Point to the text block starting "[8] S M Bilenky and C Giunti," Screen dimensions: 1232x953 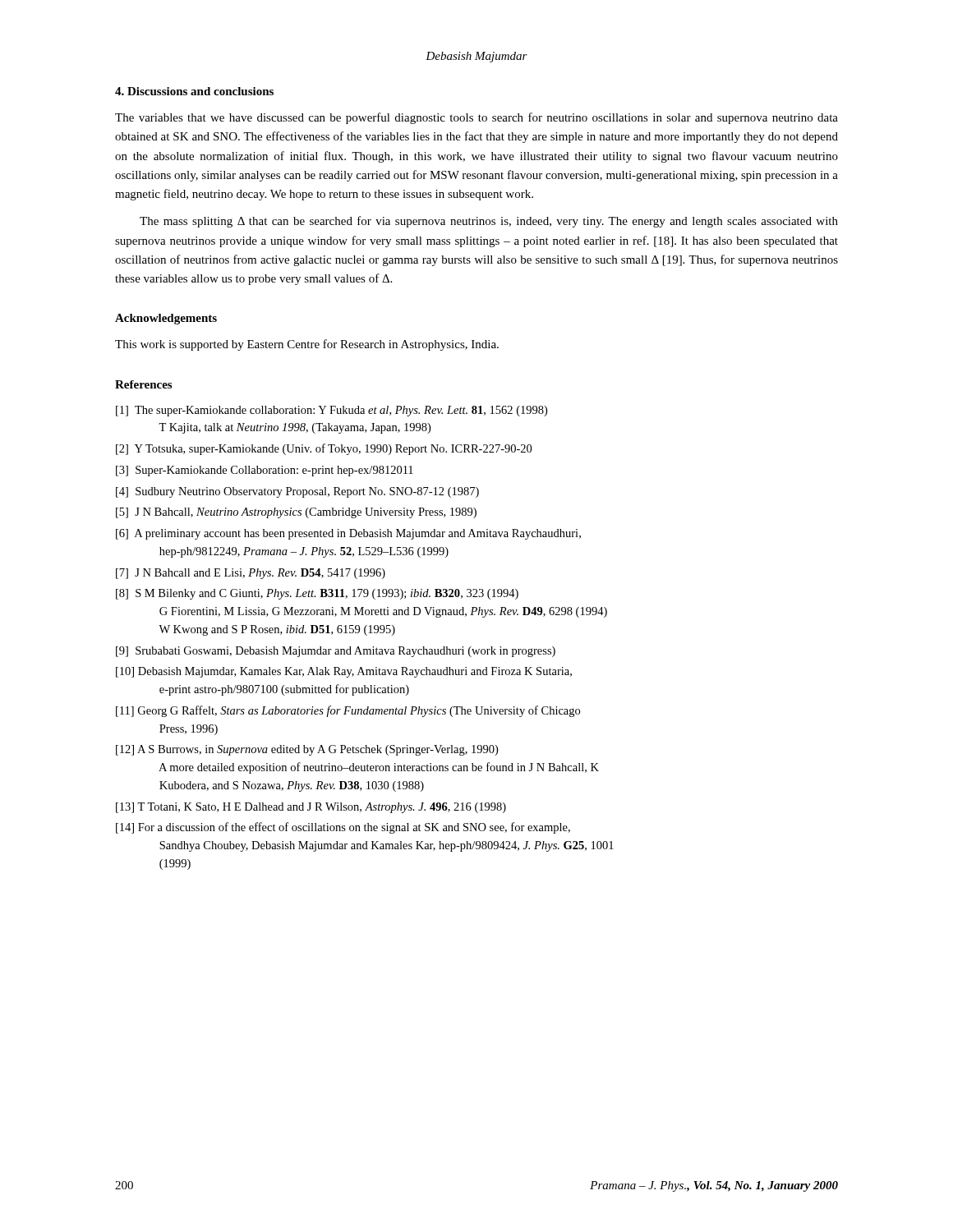[476, 612]
